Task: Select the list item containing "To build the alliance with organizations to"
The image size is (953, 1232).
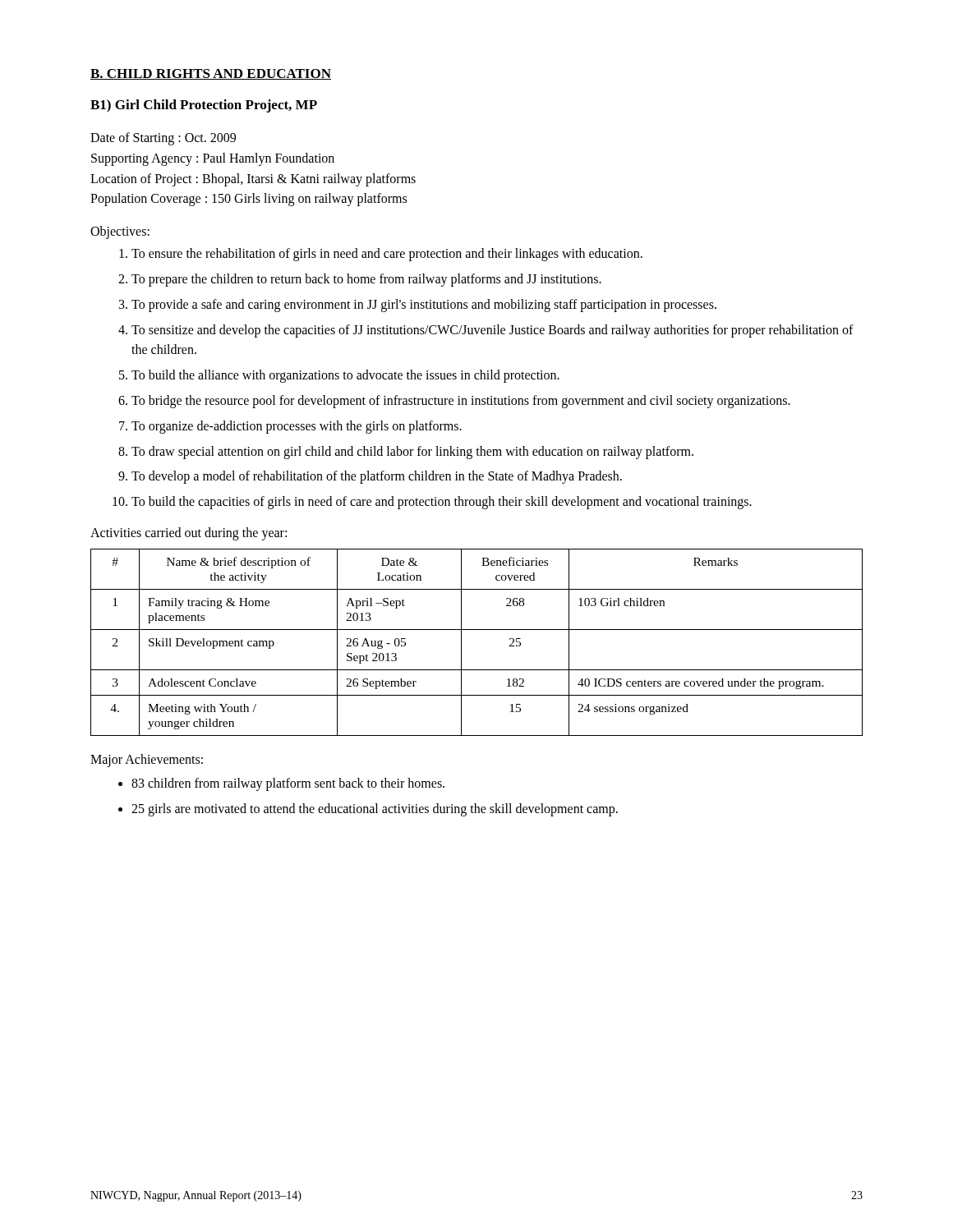Action: coord(346,375)
